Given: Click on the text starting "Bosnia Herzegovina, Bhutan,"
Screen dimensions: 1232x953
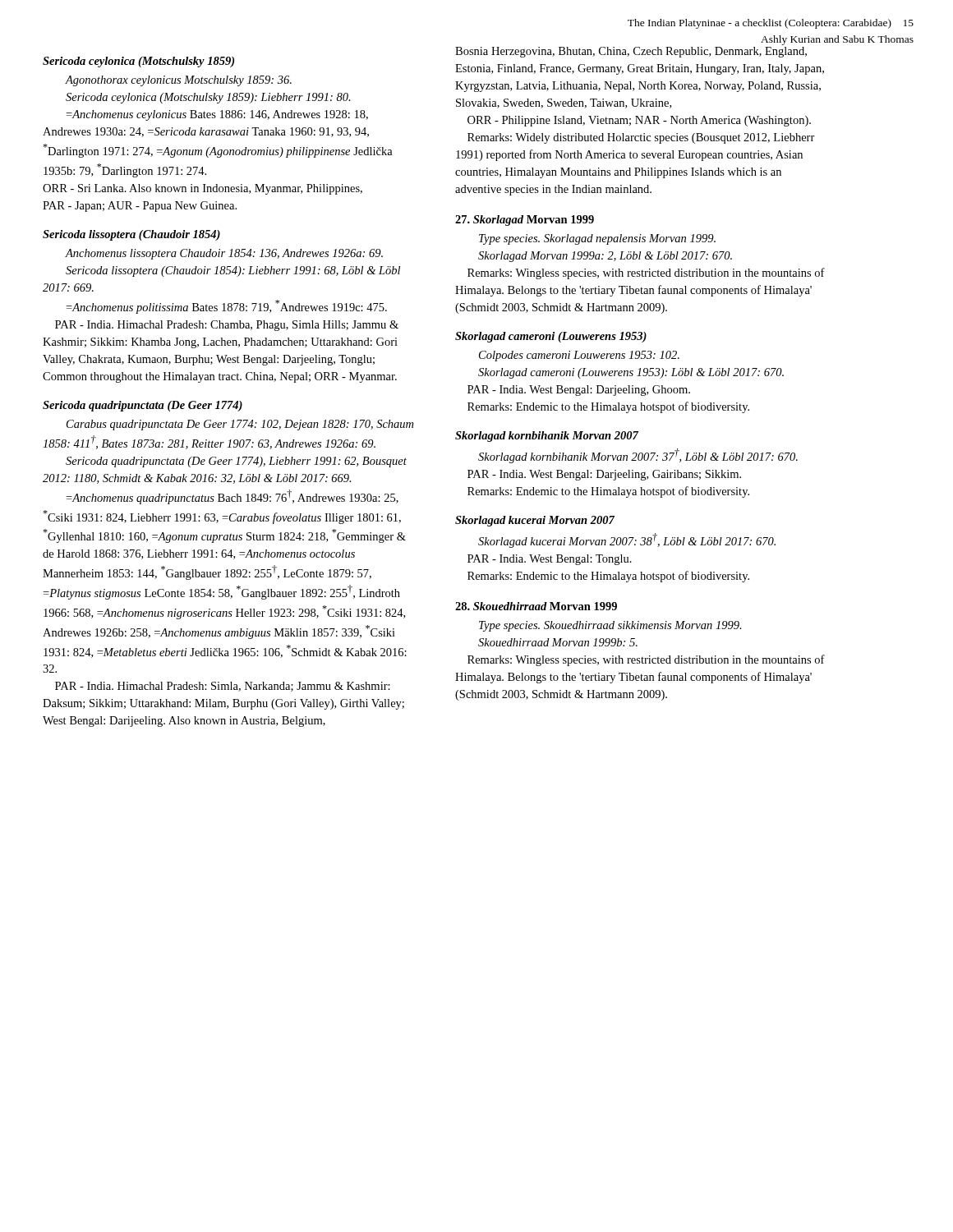Looking at the screenshot, I should coord(642,120).
